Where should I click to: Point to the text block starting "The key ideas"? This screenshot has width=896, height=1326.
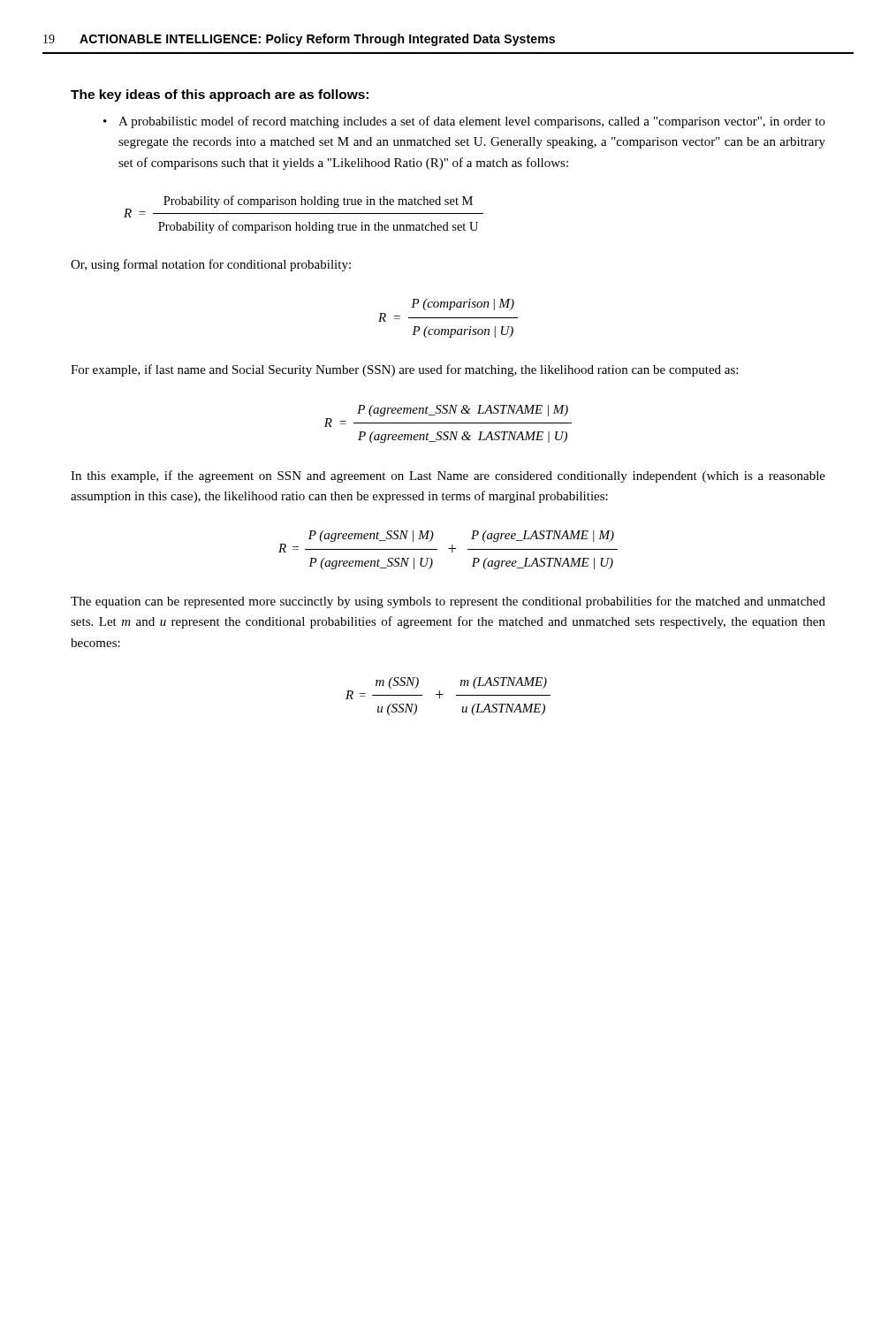click(220, 94)
